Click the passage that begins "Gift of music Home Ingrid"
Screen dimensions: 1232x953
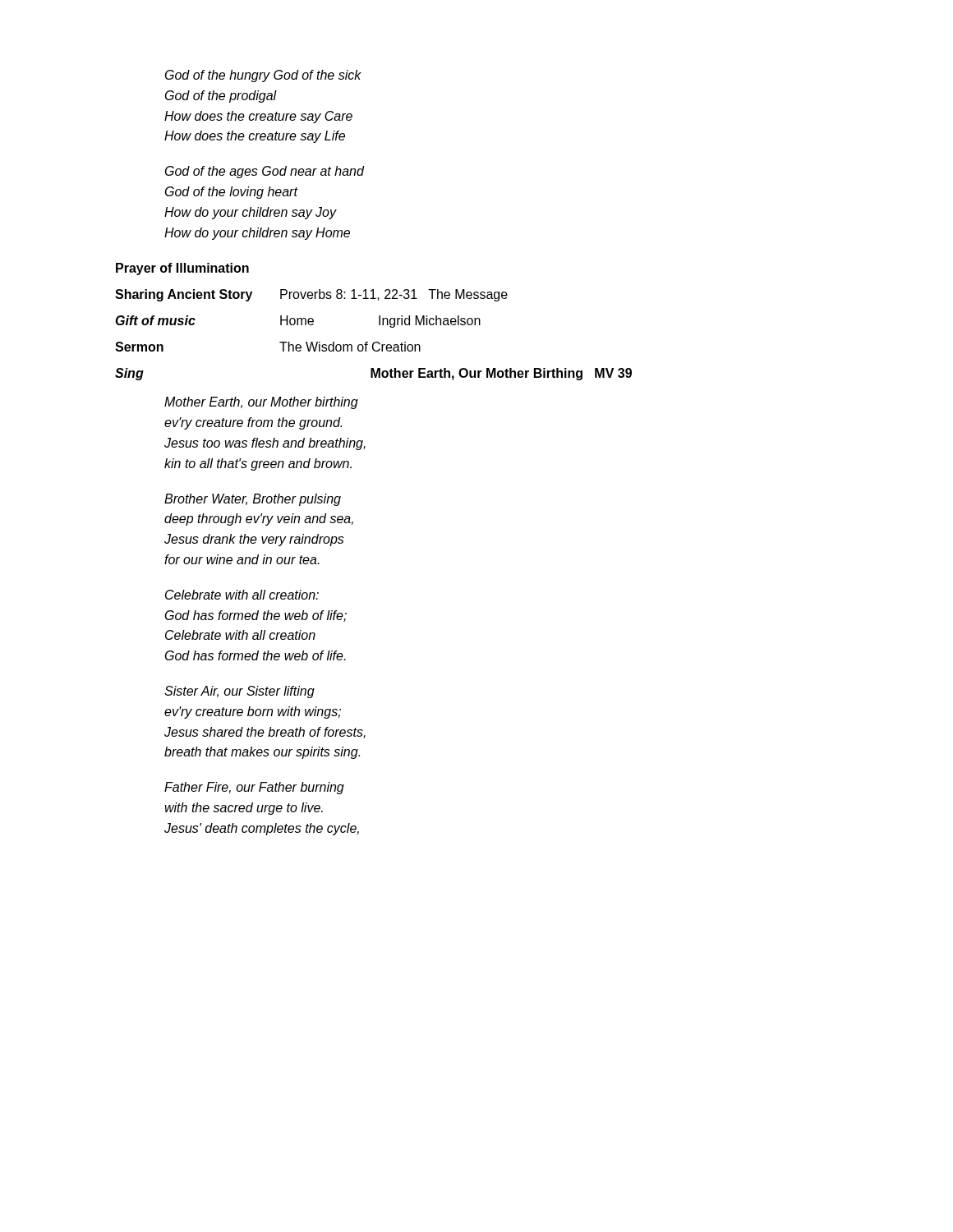coord(298,322)
